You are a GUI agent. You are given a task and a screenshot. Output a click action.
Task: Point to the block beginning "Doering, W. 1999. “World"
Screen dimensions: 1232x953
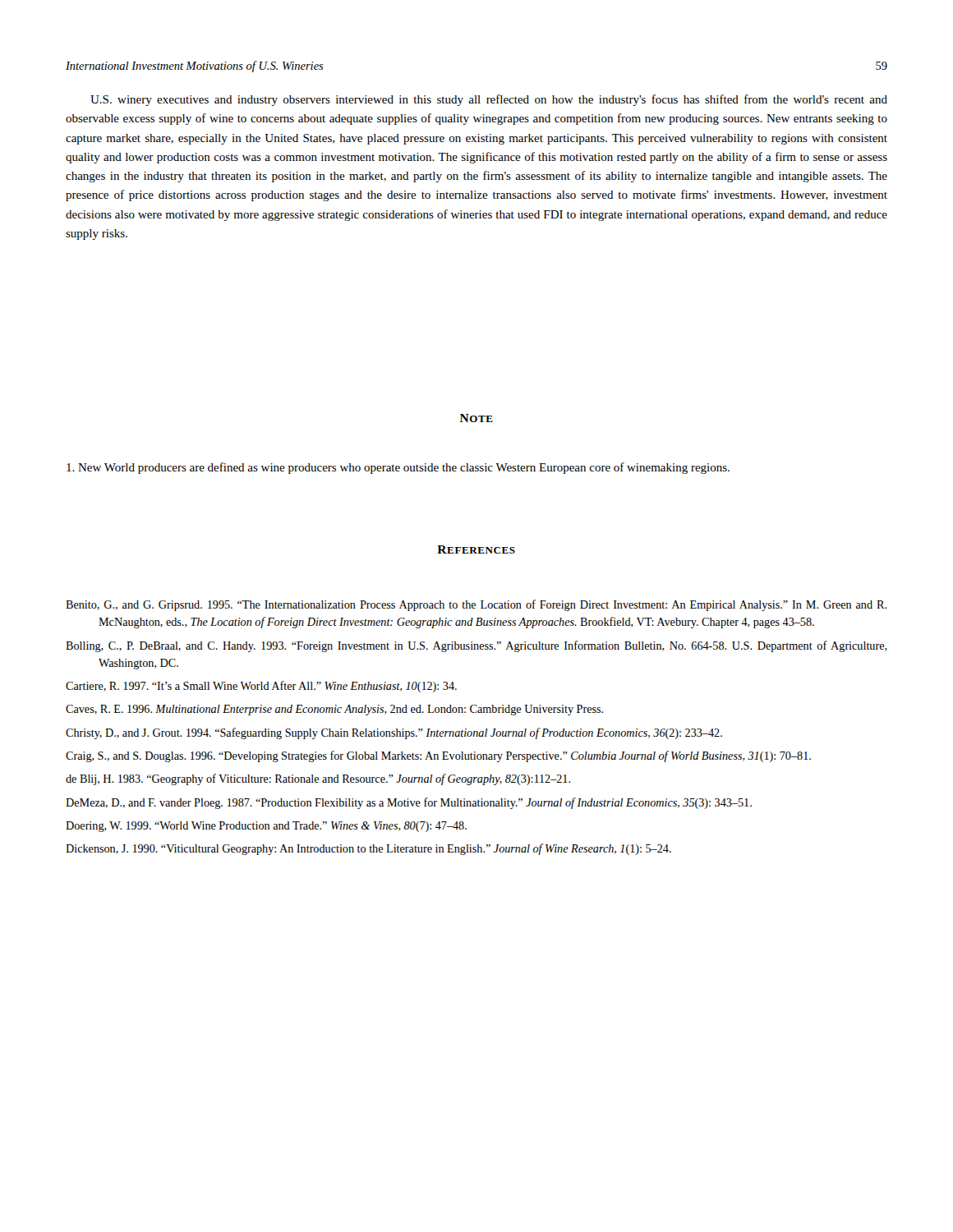click(267, 825)
